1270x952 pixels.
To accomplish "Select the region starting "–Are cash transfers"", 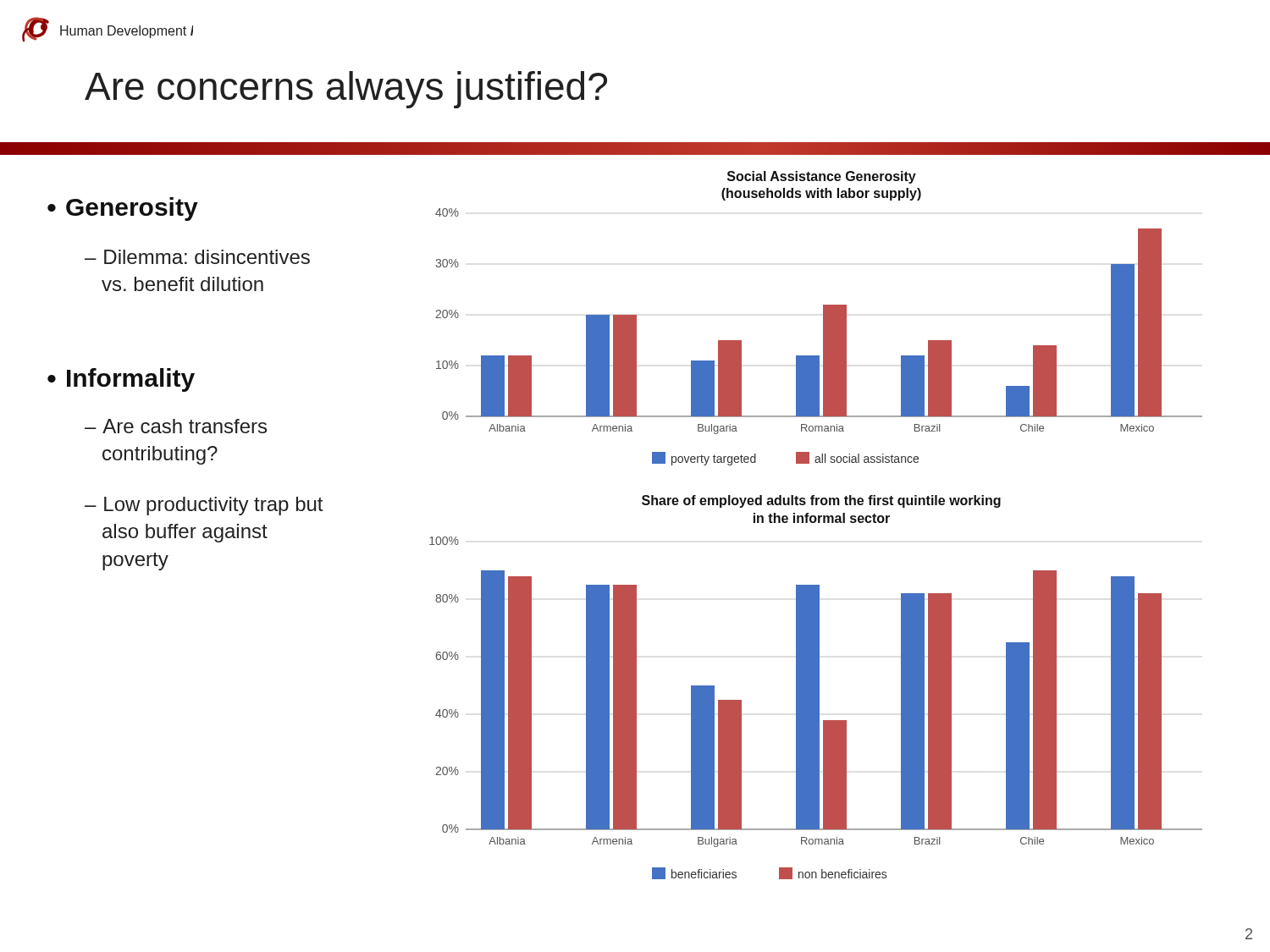I will [x=176, y=440].
